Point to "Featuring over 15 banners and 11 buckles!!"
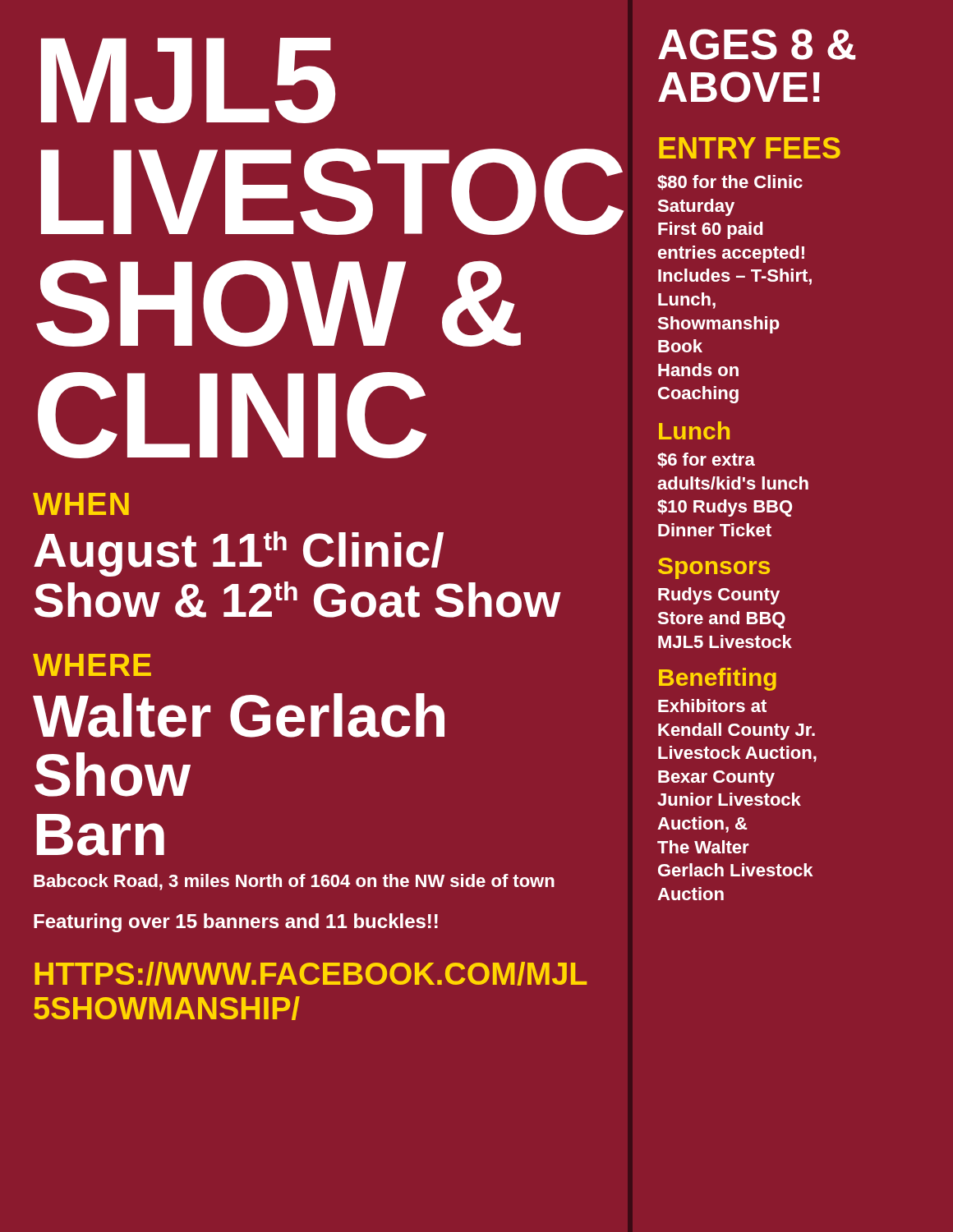 point(318,922)
